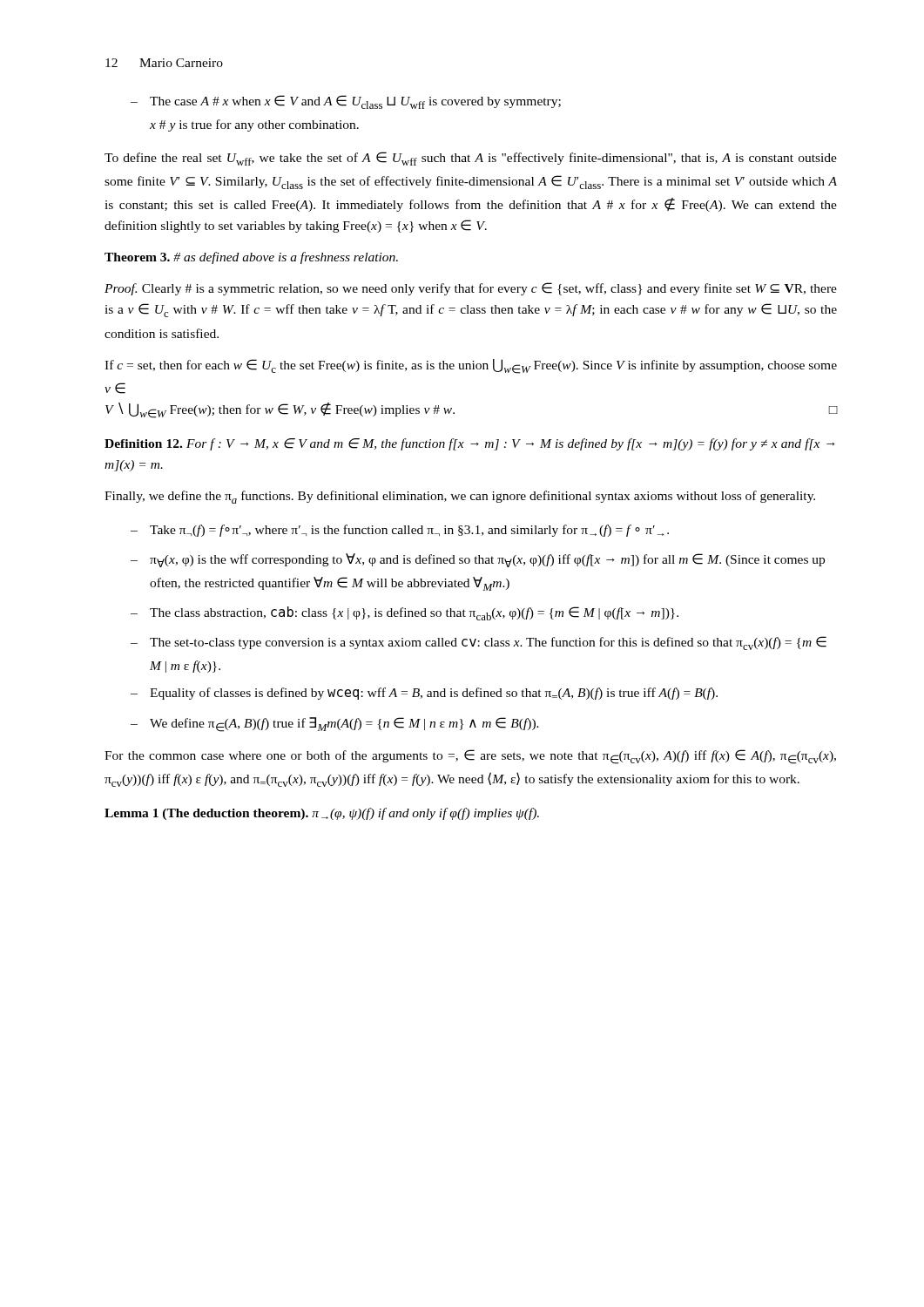Navigate to the passage starting "Theorem 3. # as"
The image size is (924, 1307).
click(252, 257)
